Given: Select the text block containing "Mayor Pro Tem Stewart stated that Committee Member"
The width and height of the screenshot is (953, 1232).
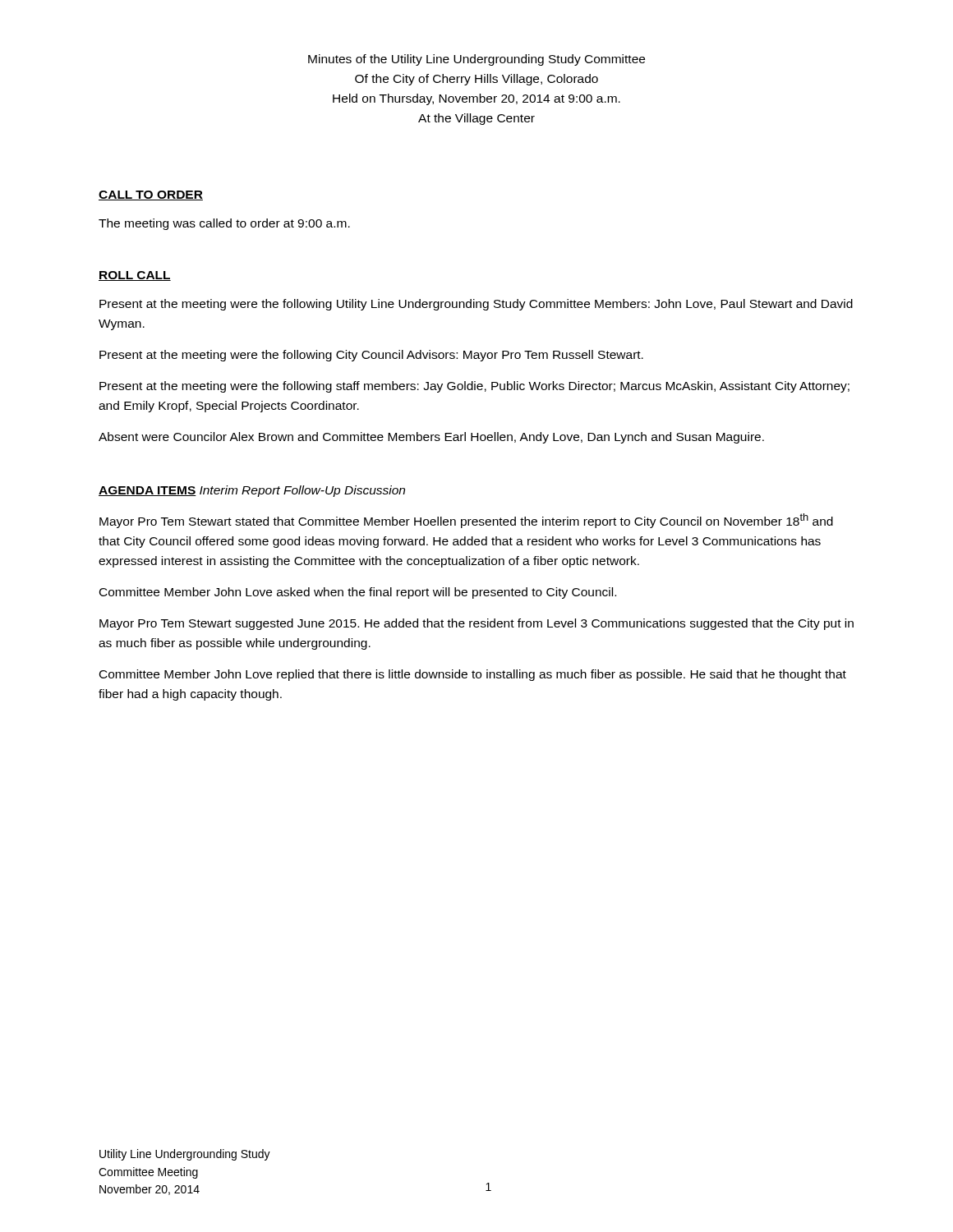Looking at the screenshot, I should (x=466, y=539).
